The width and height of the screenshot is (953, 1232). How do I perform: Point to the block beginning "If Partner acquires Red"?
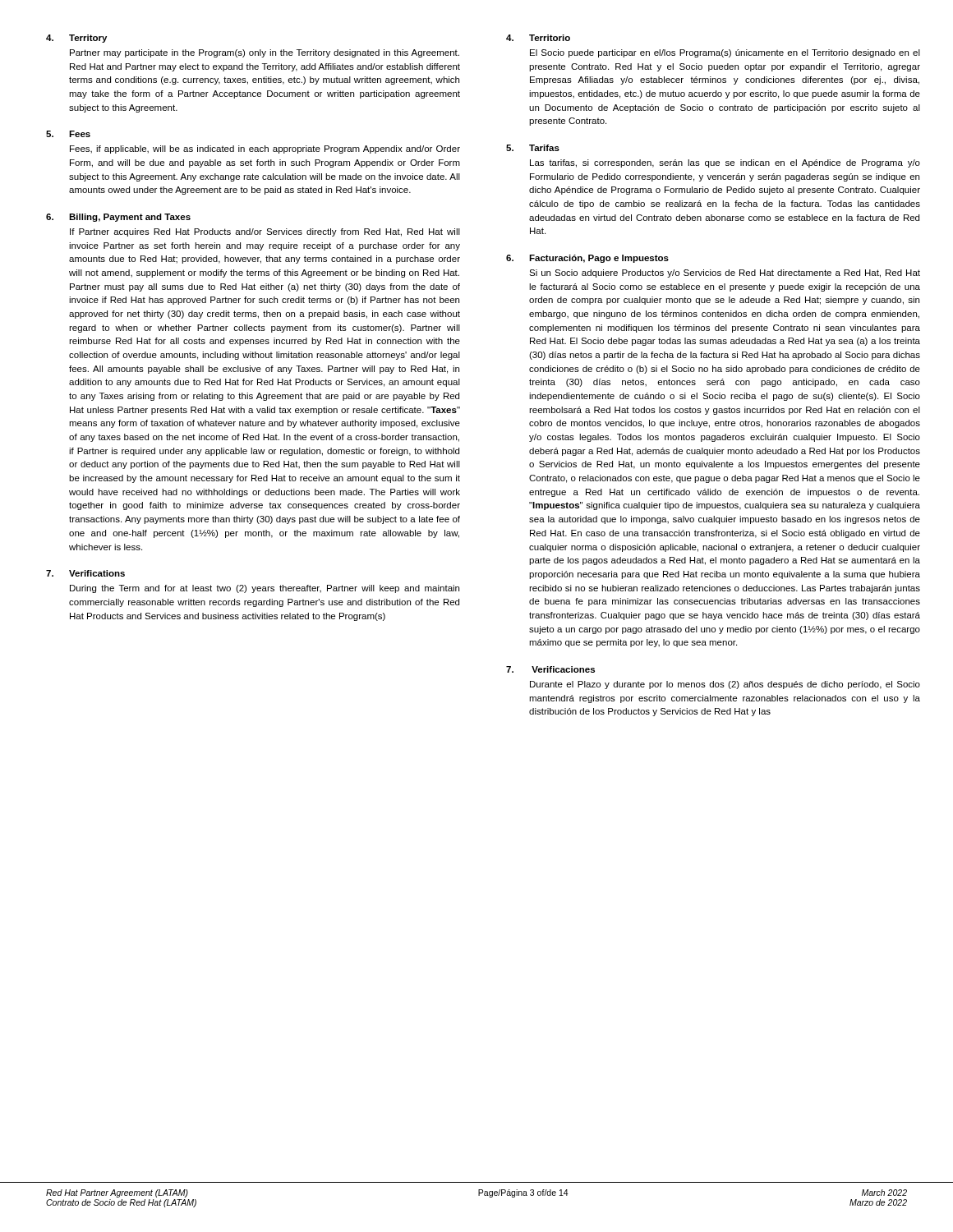tap(265, 389)
